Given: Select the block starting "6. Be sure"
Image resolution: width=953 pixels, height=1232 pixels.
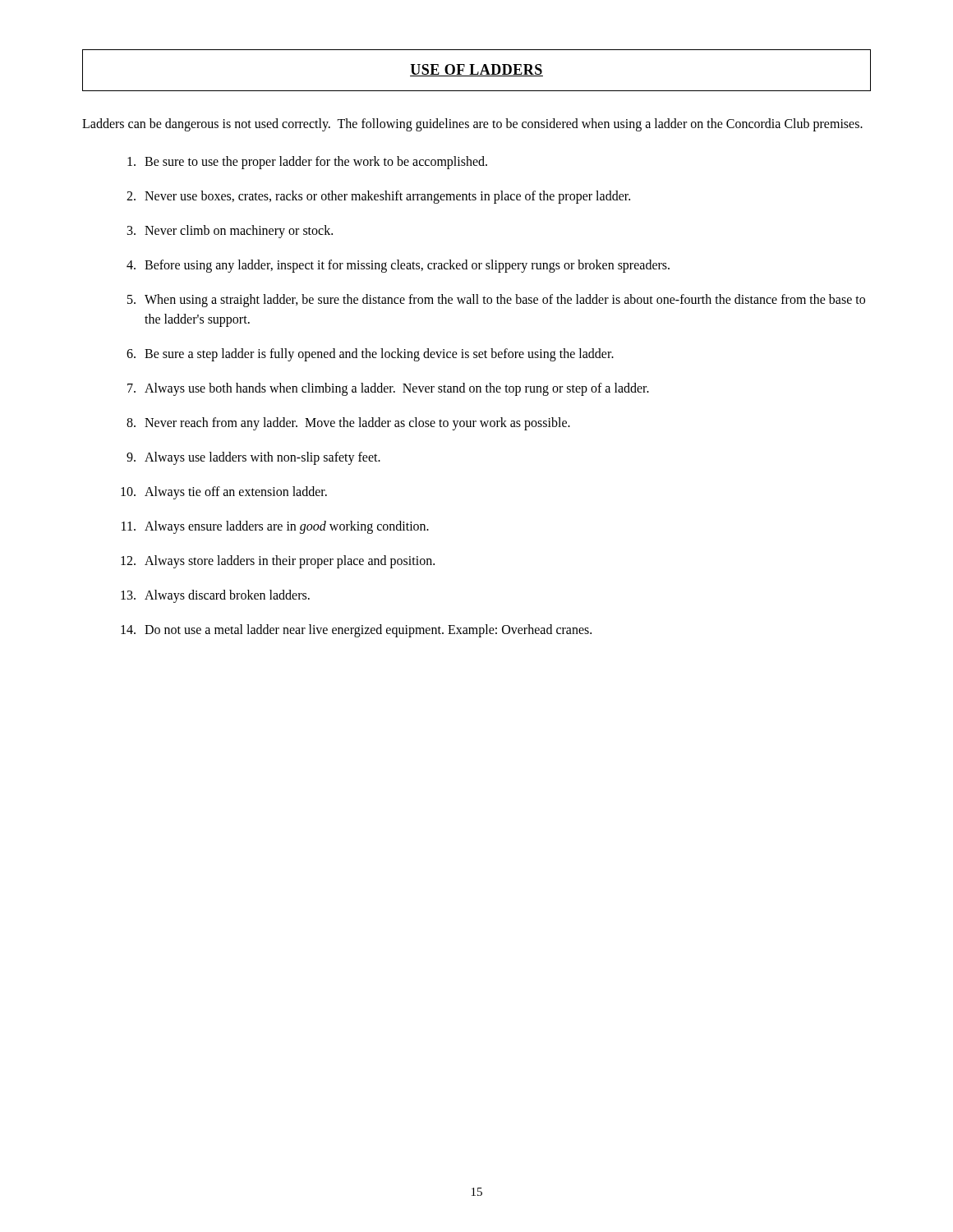Looking at the screenshot, I should (x=489, y=354).
